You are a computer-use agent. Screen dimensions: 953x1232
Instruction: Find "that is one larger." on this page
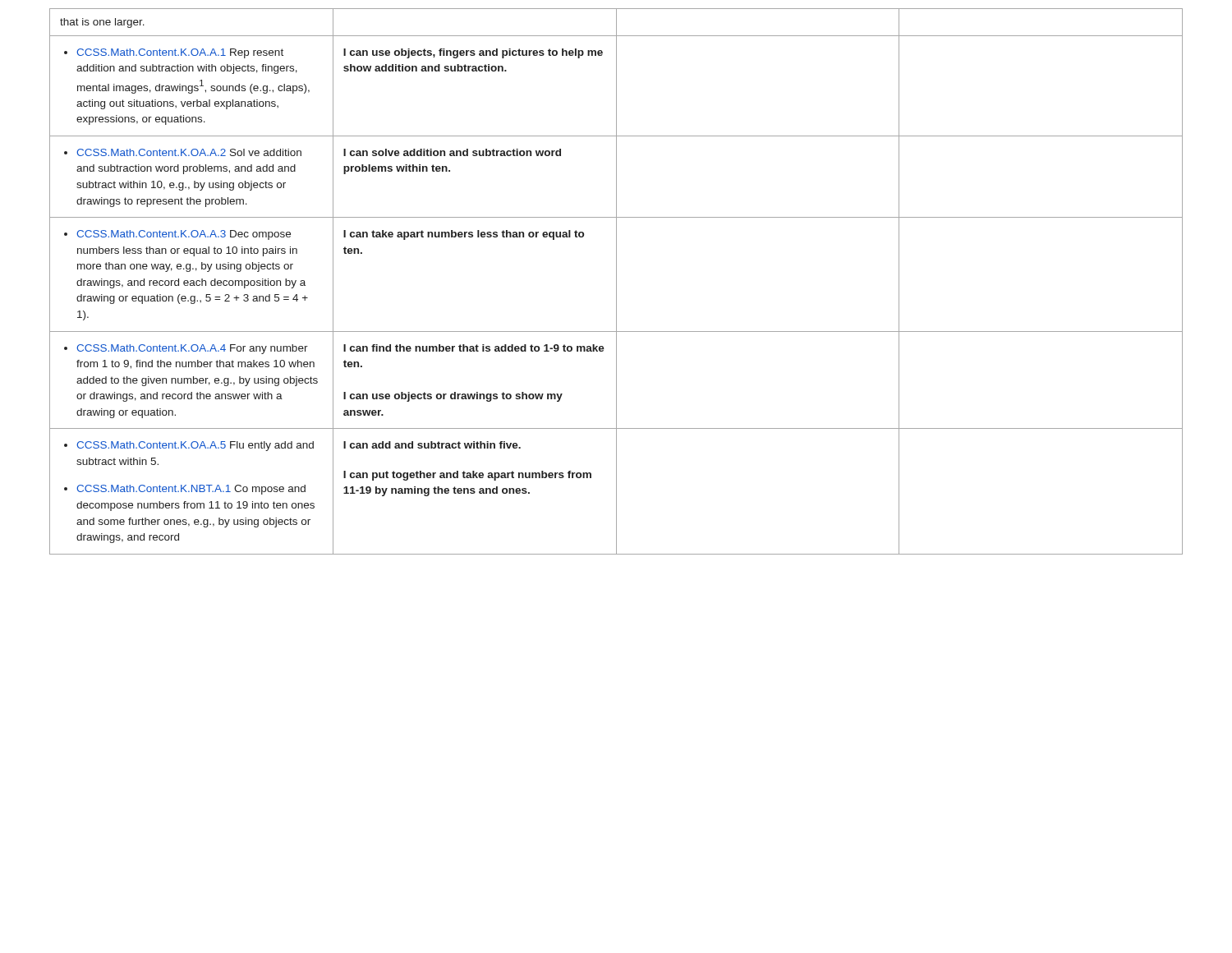(103, 22)
